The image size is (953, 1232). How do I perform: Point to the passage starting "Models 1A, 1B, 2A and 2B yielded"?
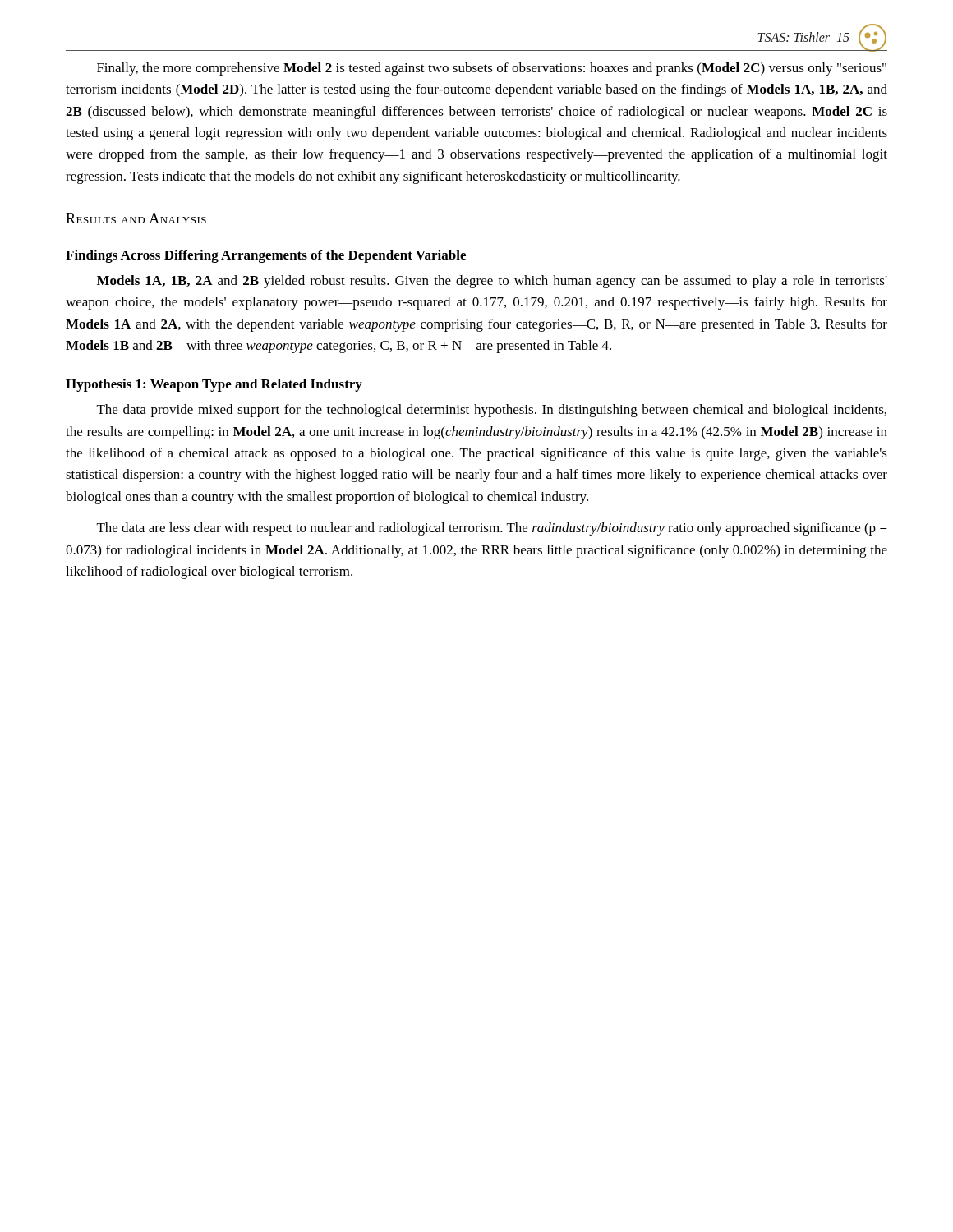476,314
